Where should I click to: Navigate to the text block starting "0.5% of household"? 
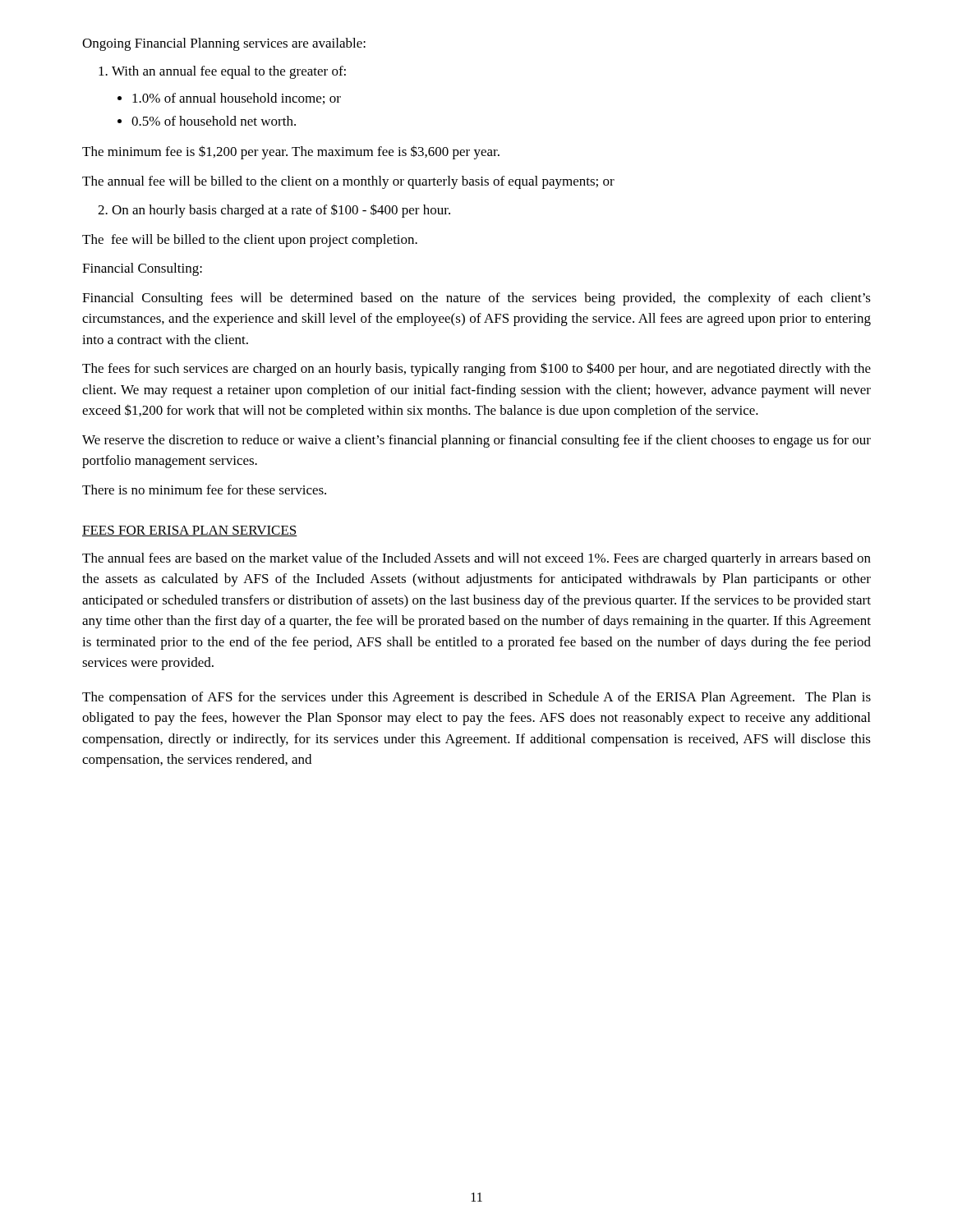tap(207, 121)
